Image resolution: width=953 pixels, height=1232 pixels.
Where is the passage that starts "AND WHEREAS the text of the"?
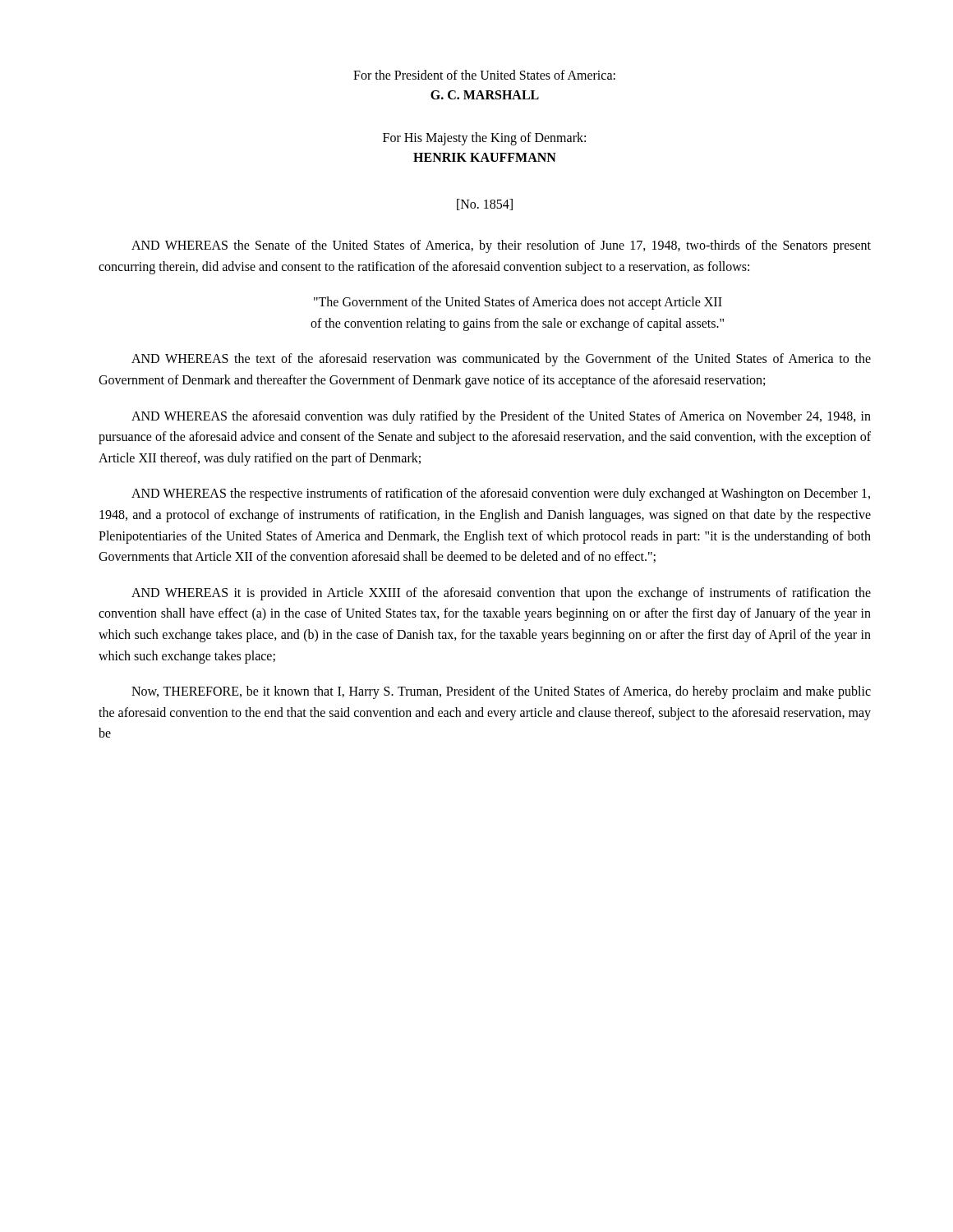(485, 369)
